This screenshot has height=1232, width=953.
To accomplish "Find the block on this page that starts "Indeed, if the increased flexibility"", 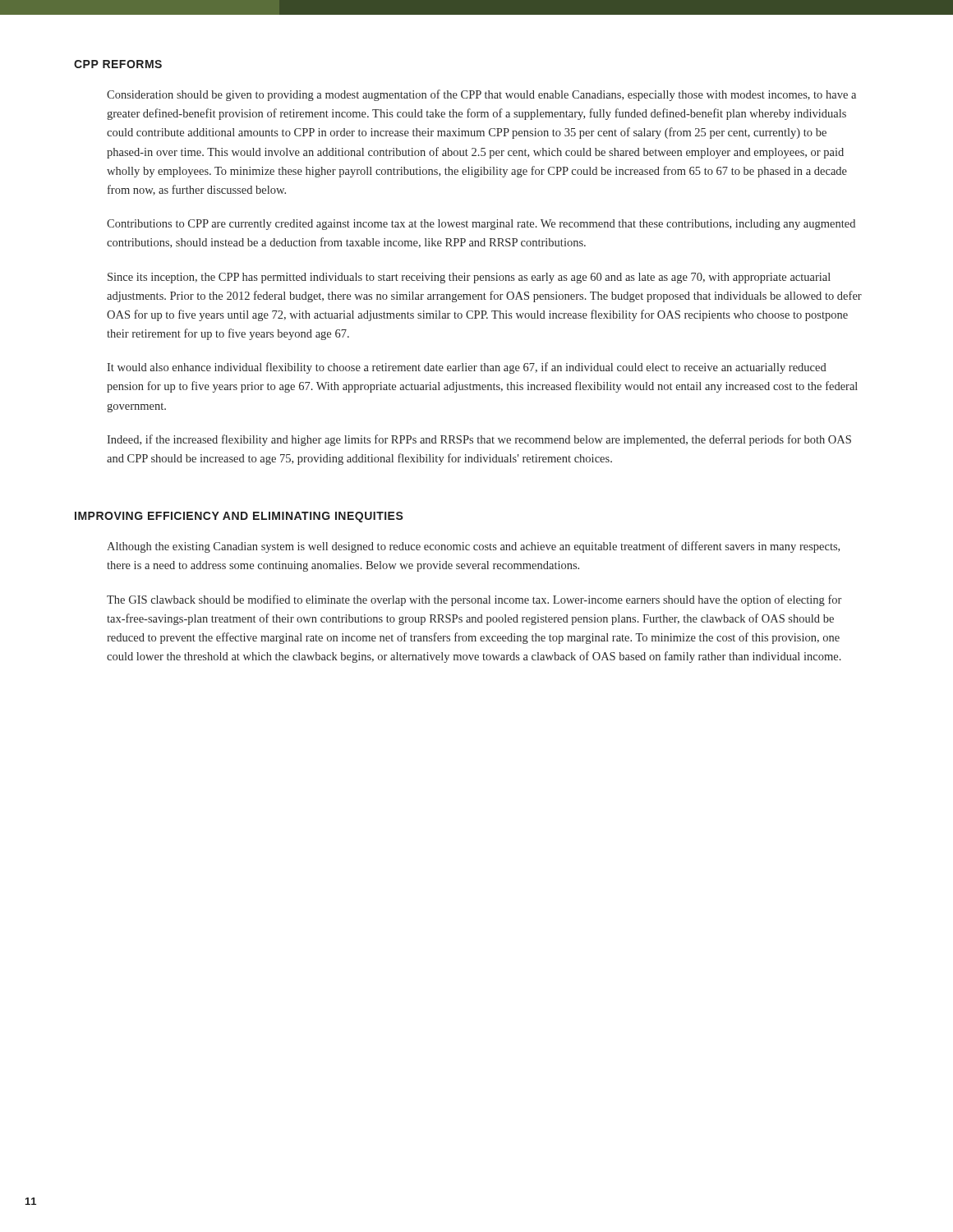I will (x=479, y=449).
